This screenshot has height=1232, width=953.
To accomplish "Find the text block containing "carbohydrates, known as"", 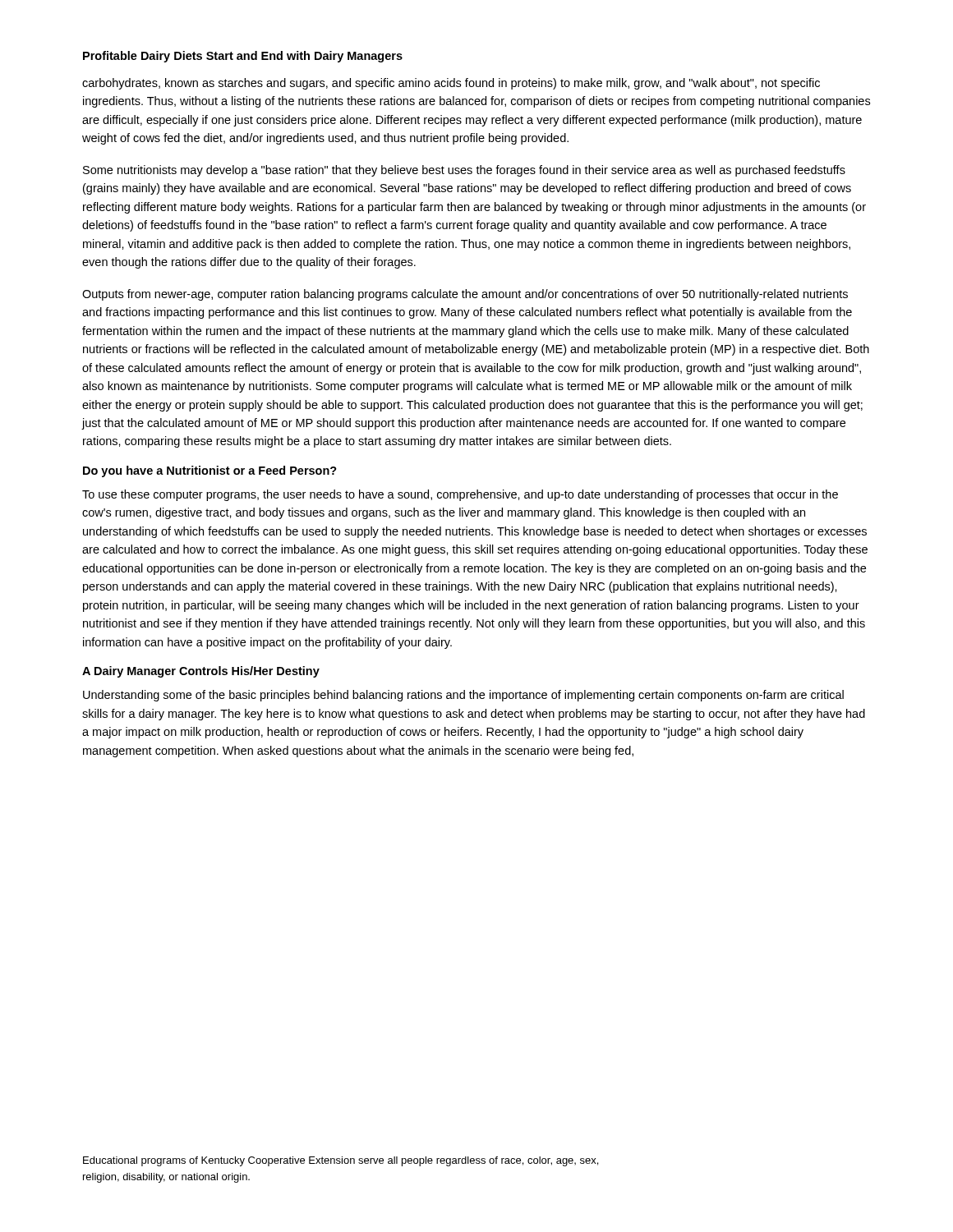I will 476,111.
